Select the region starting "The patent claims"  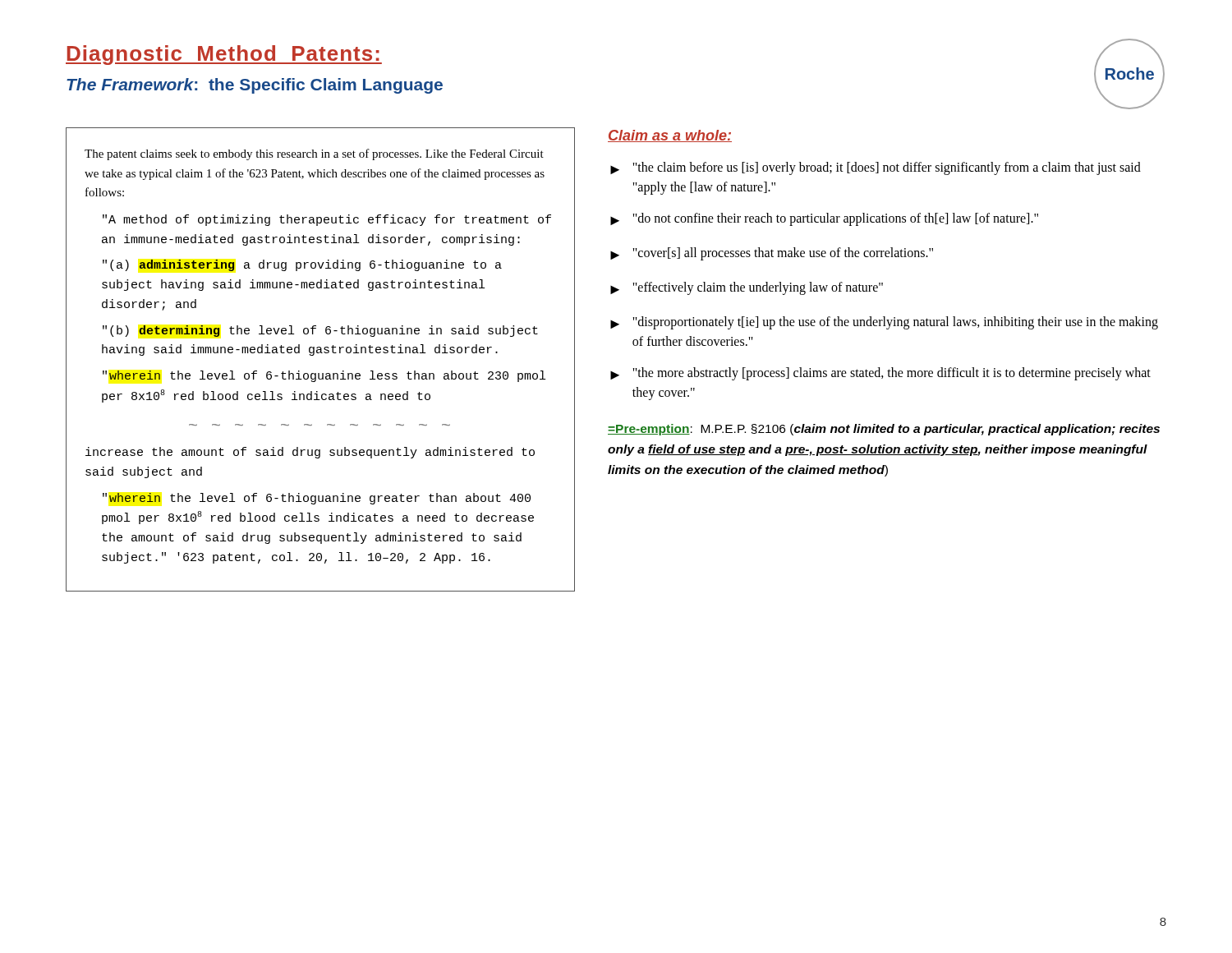point(320,356)
